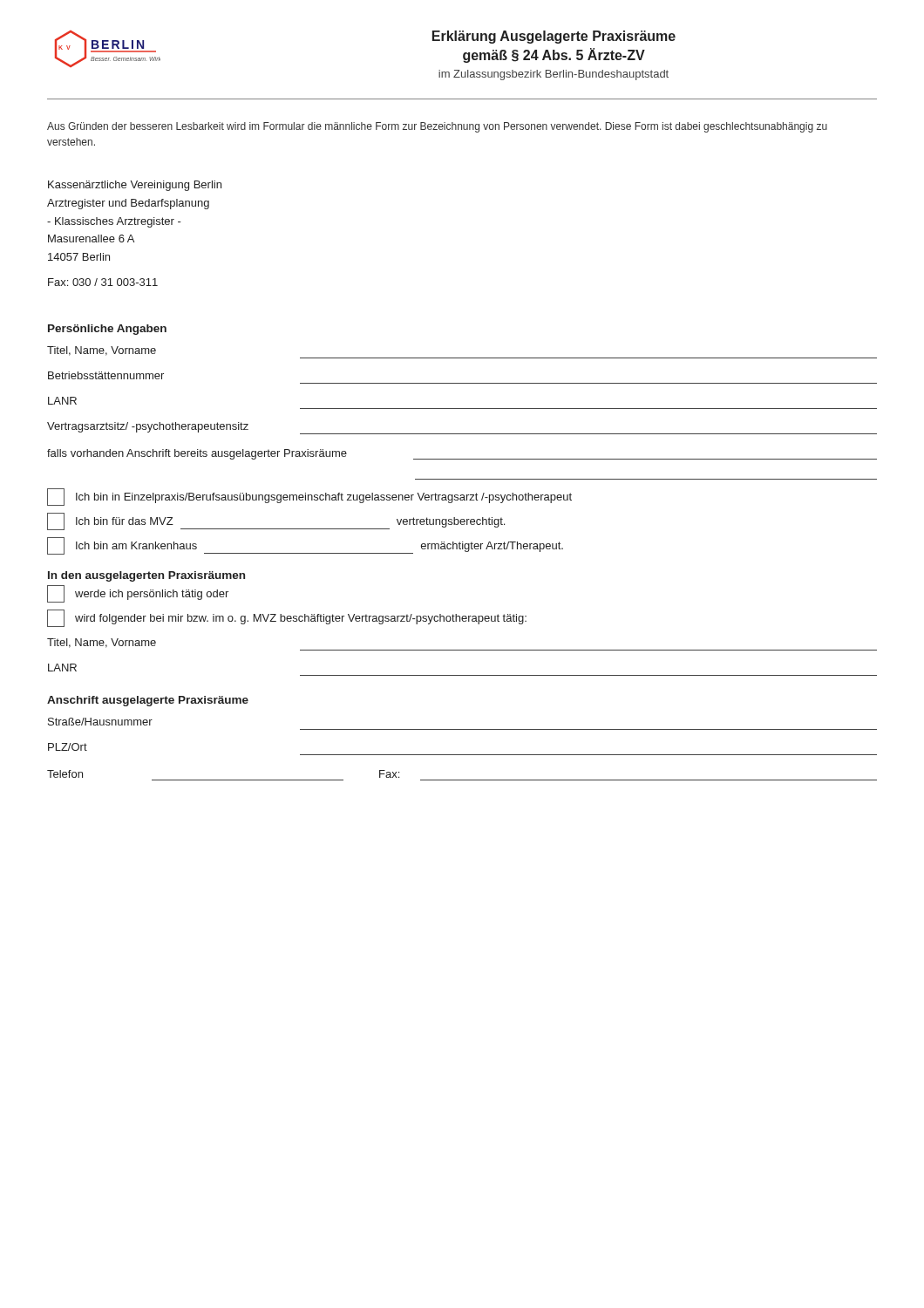The width and height of the screenshot is (924, 1308).
Task: Click on the passage starting "werde ich persönlich tätig oder"
Action: (138, 594)
